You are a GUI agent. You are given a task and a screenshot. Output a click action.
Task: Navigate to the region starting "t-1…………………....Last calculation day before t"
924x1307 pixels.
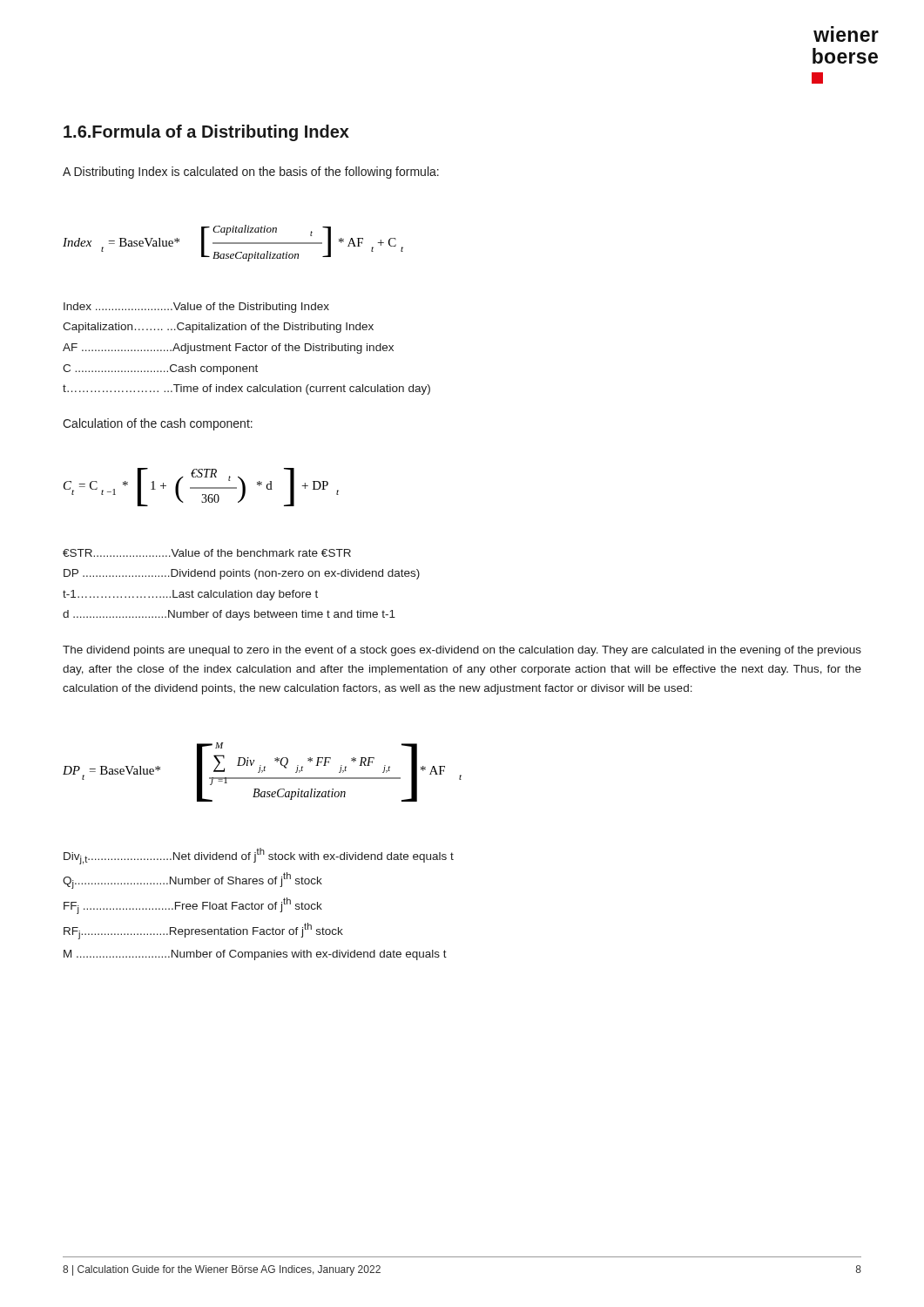coord(190,594)
